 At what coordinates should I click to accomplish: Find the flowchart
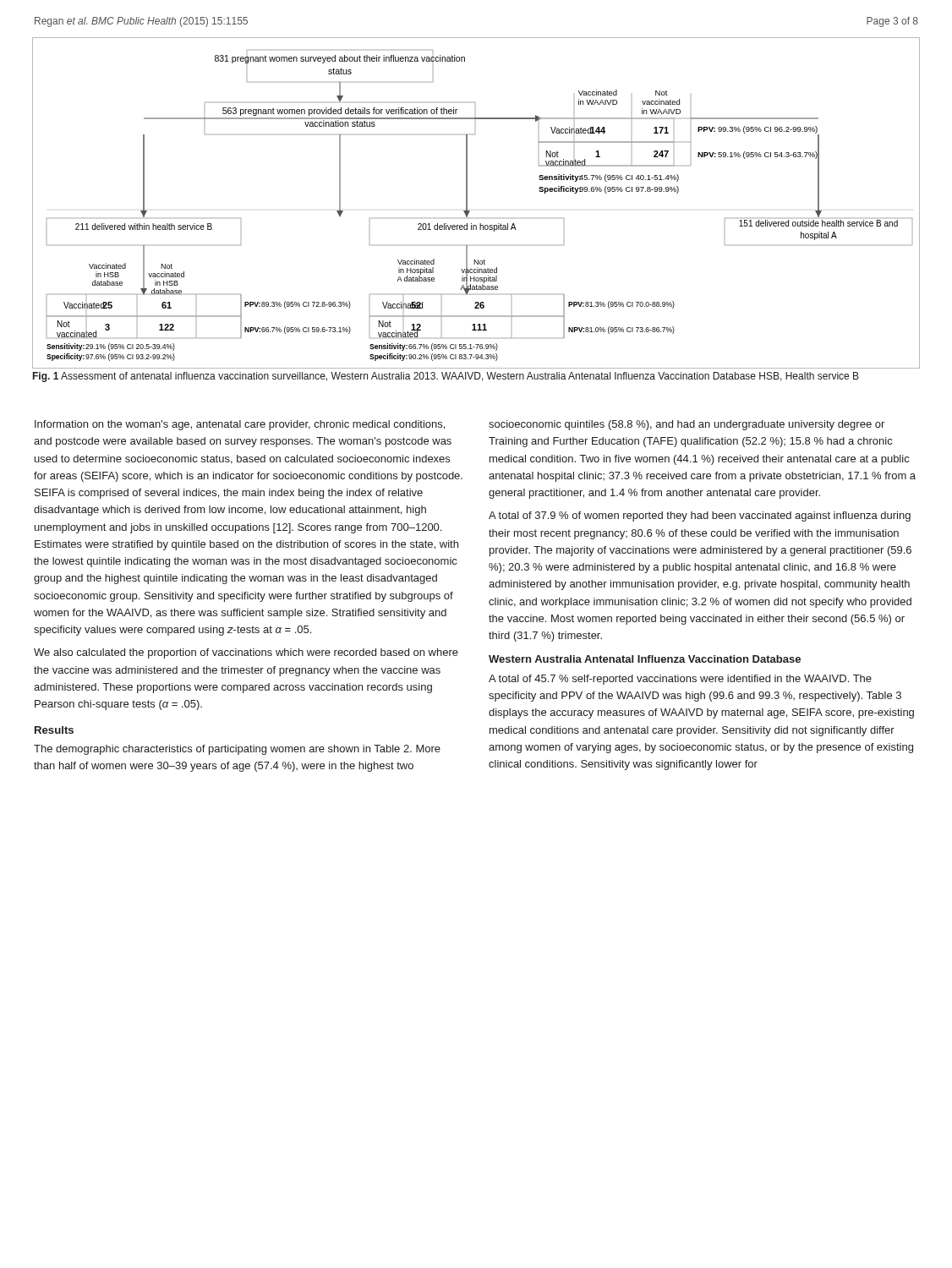[x=476, y=203]
